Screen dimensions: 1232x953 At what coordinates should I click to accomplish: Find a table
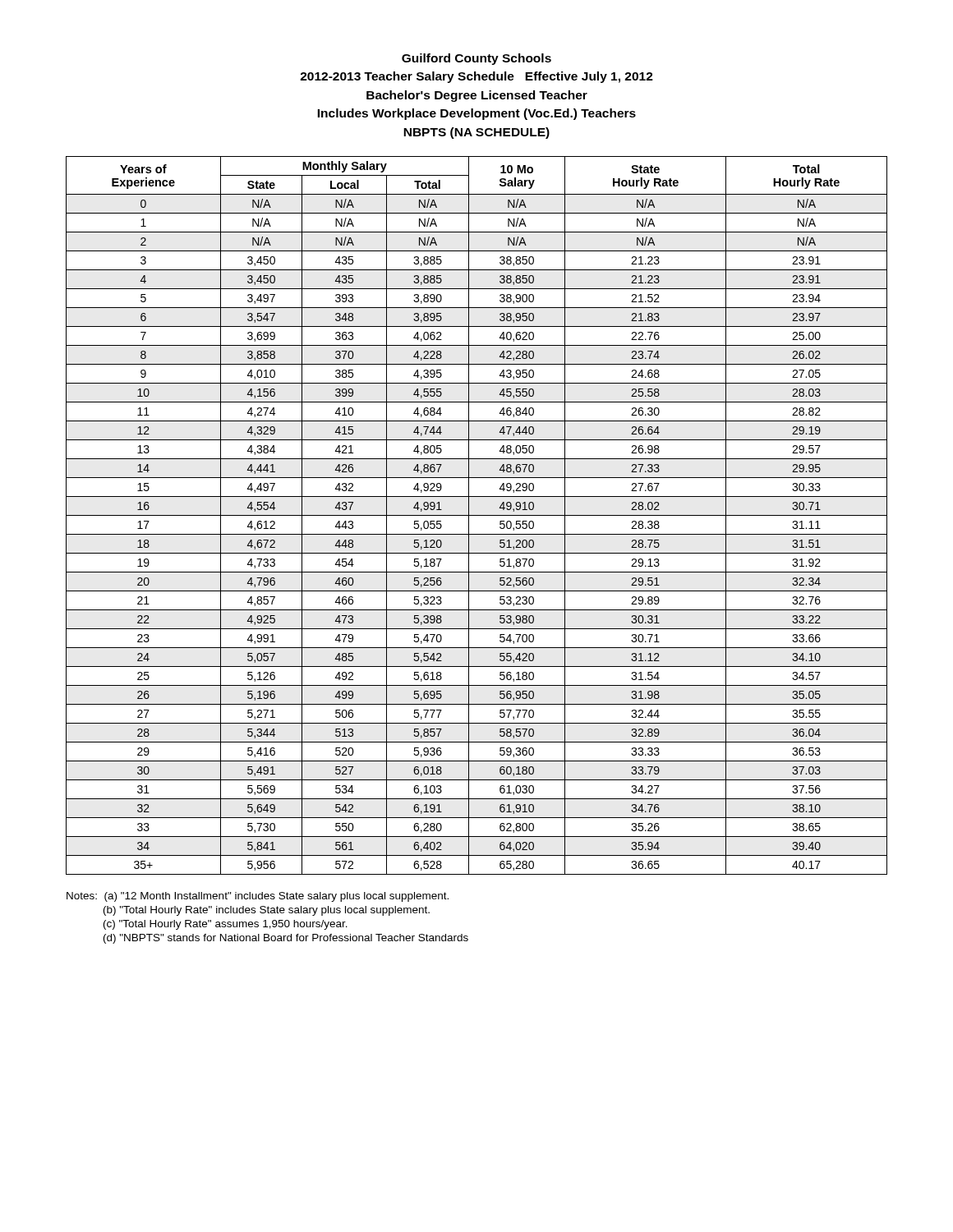pyautogui.click(x=476, y=516)
